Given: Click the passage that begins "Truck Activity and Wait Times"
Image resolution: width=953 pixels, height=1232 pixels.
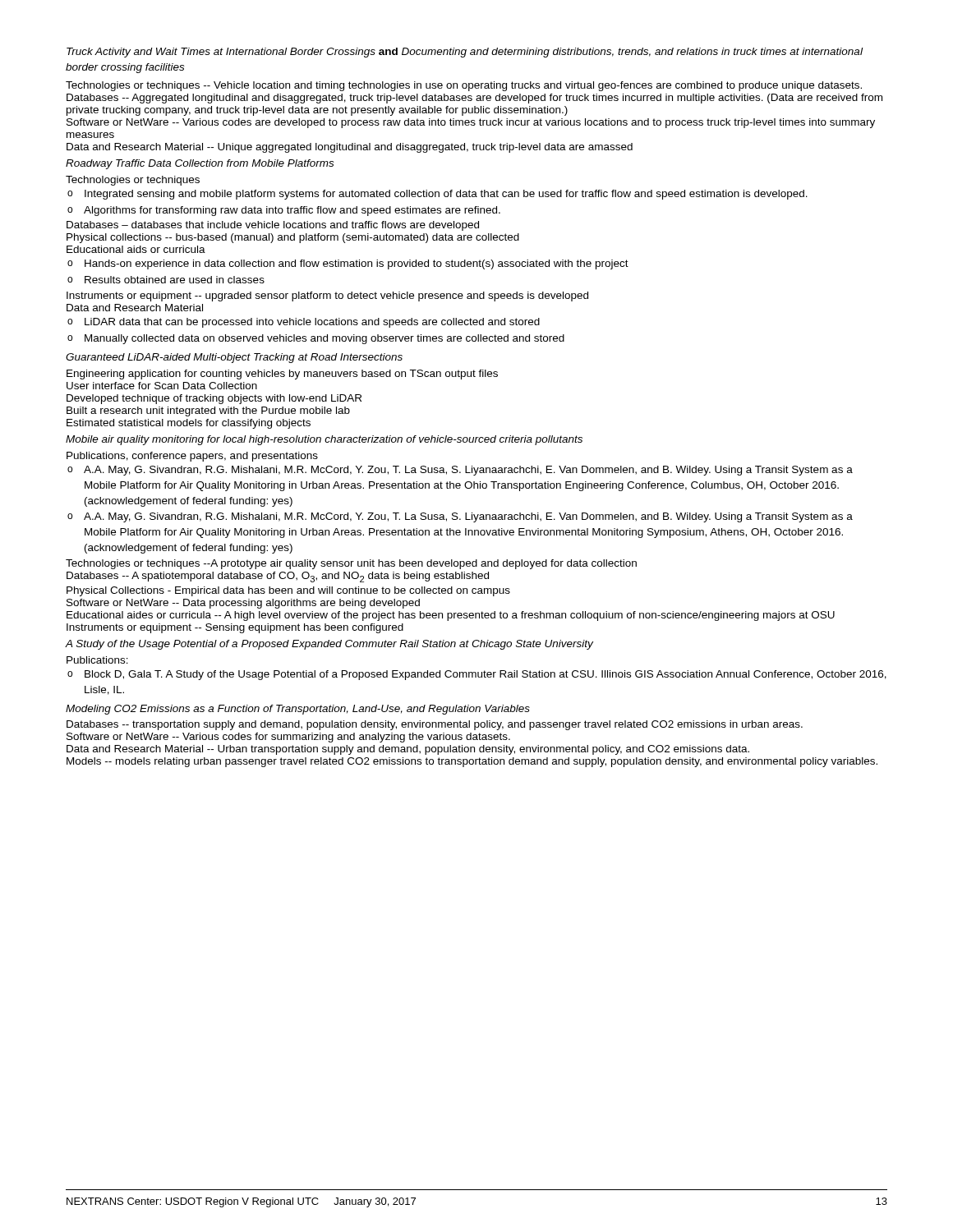Looking at the screenshot, I should click(x=476, y=60).
